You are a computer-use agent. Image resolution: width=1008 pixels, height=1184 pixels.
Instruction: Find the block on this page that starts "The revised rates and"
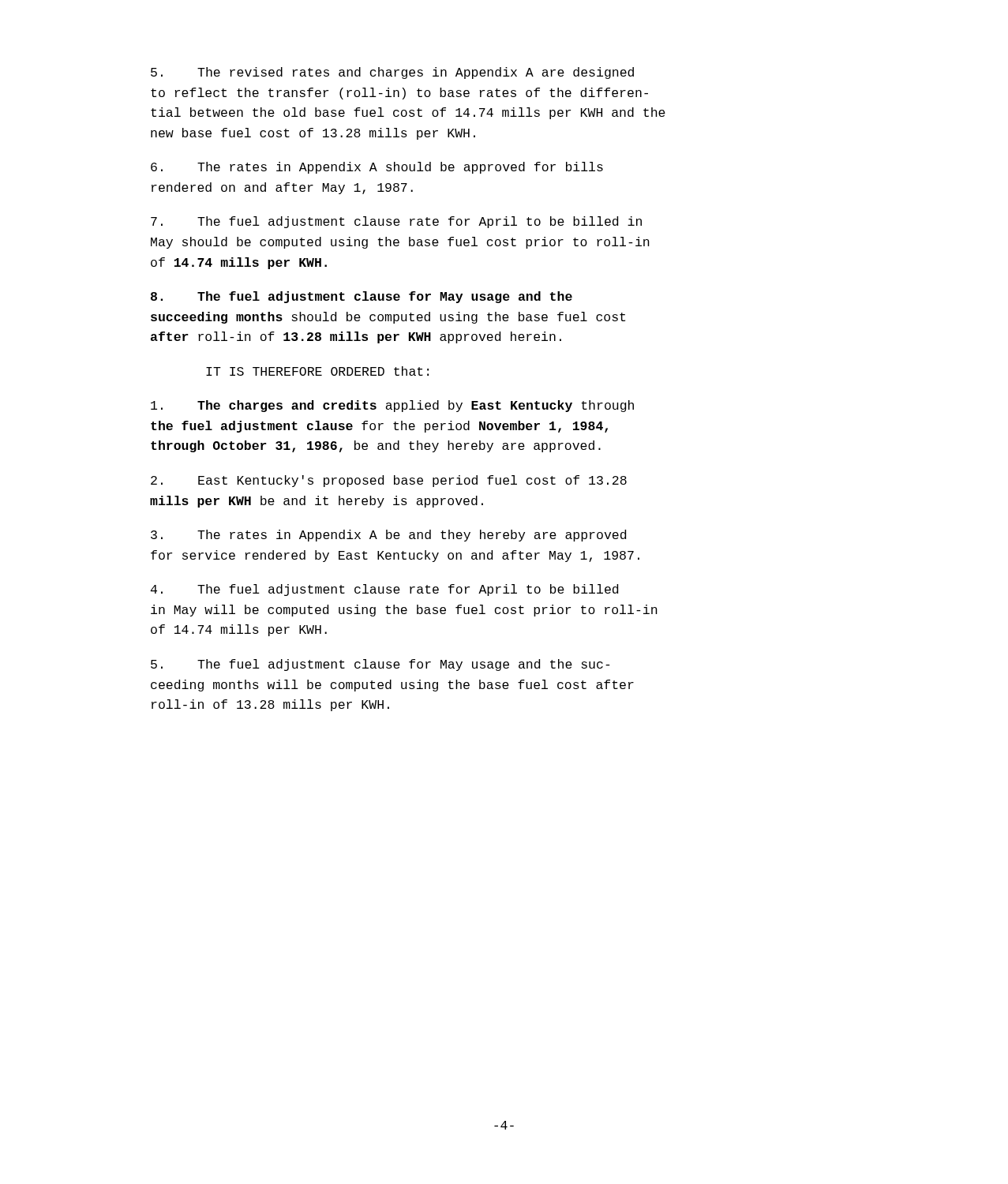click(x=408, y=102)
